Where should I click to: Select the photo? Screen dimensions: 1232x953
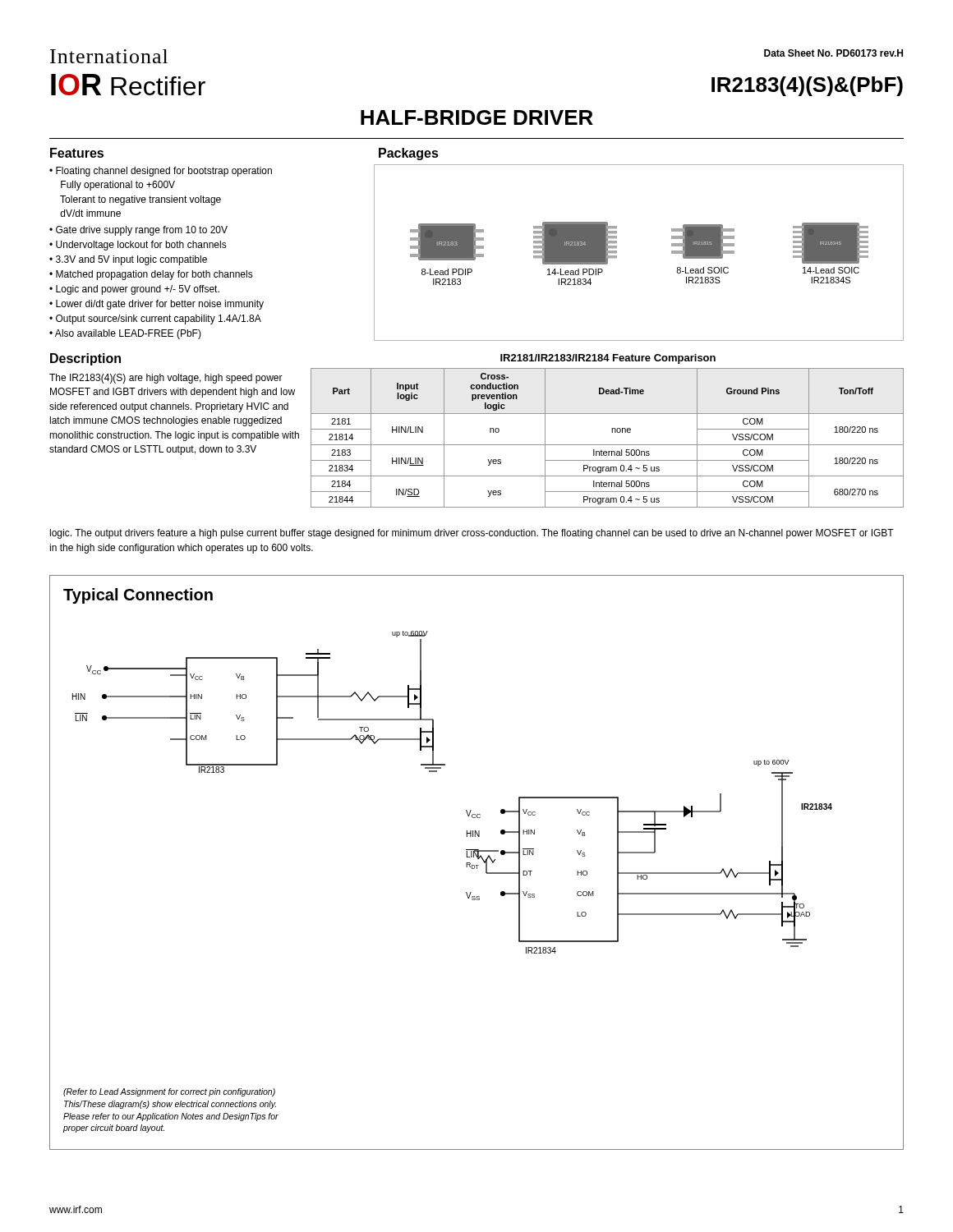639,253
